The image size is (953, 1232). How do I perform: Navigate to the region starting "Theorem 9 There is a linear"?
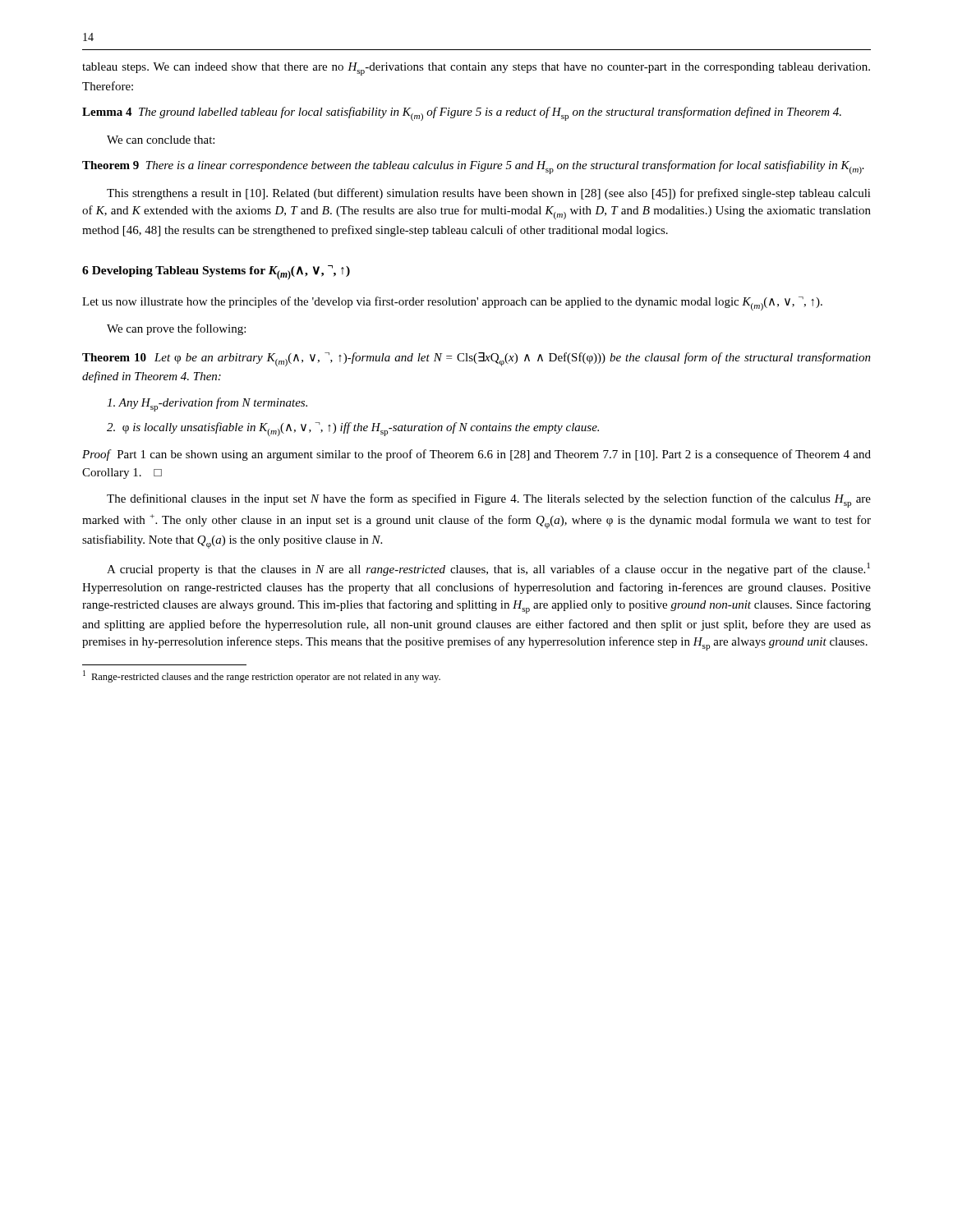click(x=474, y=167)
